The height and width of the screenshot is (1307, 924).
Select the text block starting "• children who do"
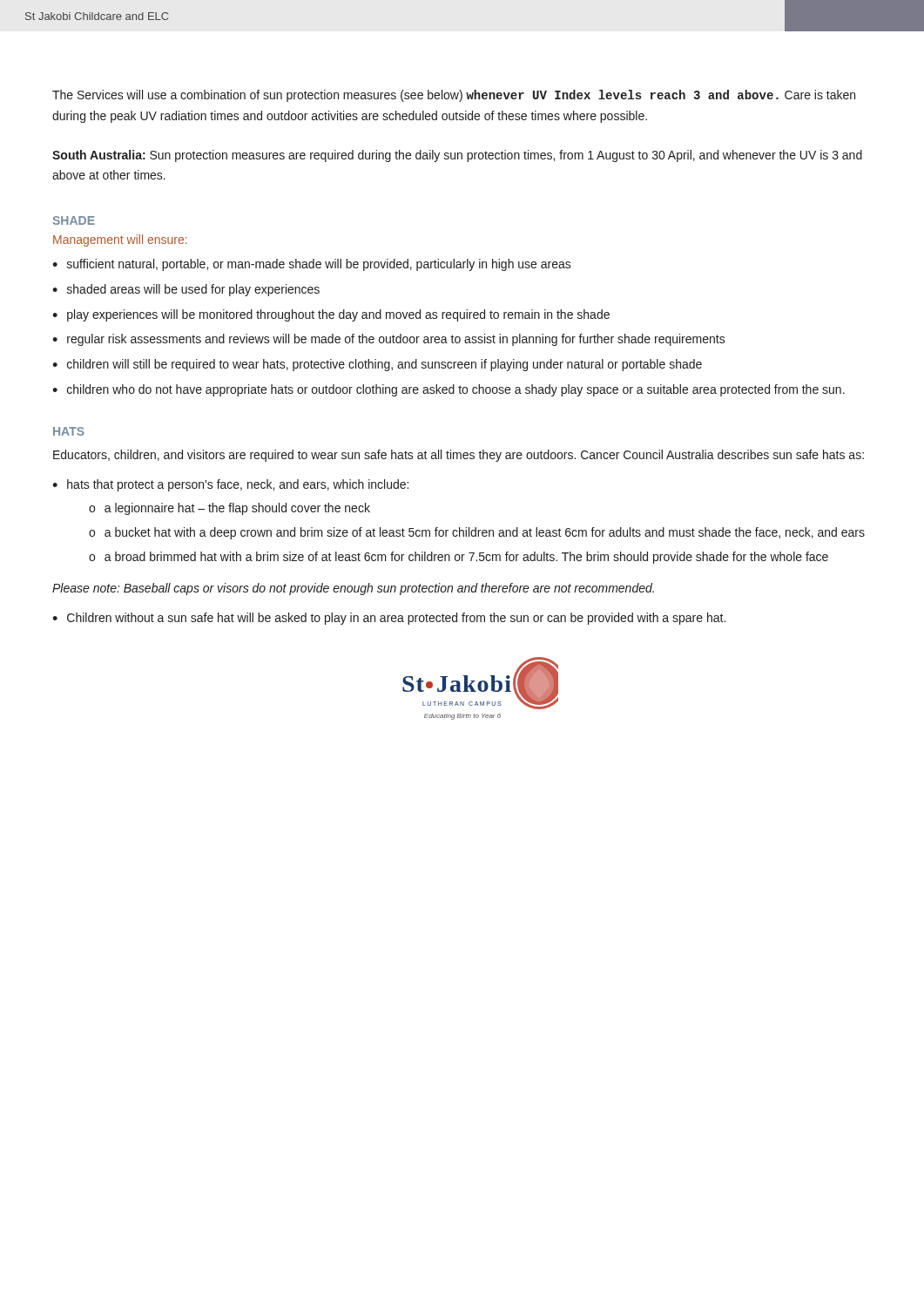click(449, 390)
